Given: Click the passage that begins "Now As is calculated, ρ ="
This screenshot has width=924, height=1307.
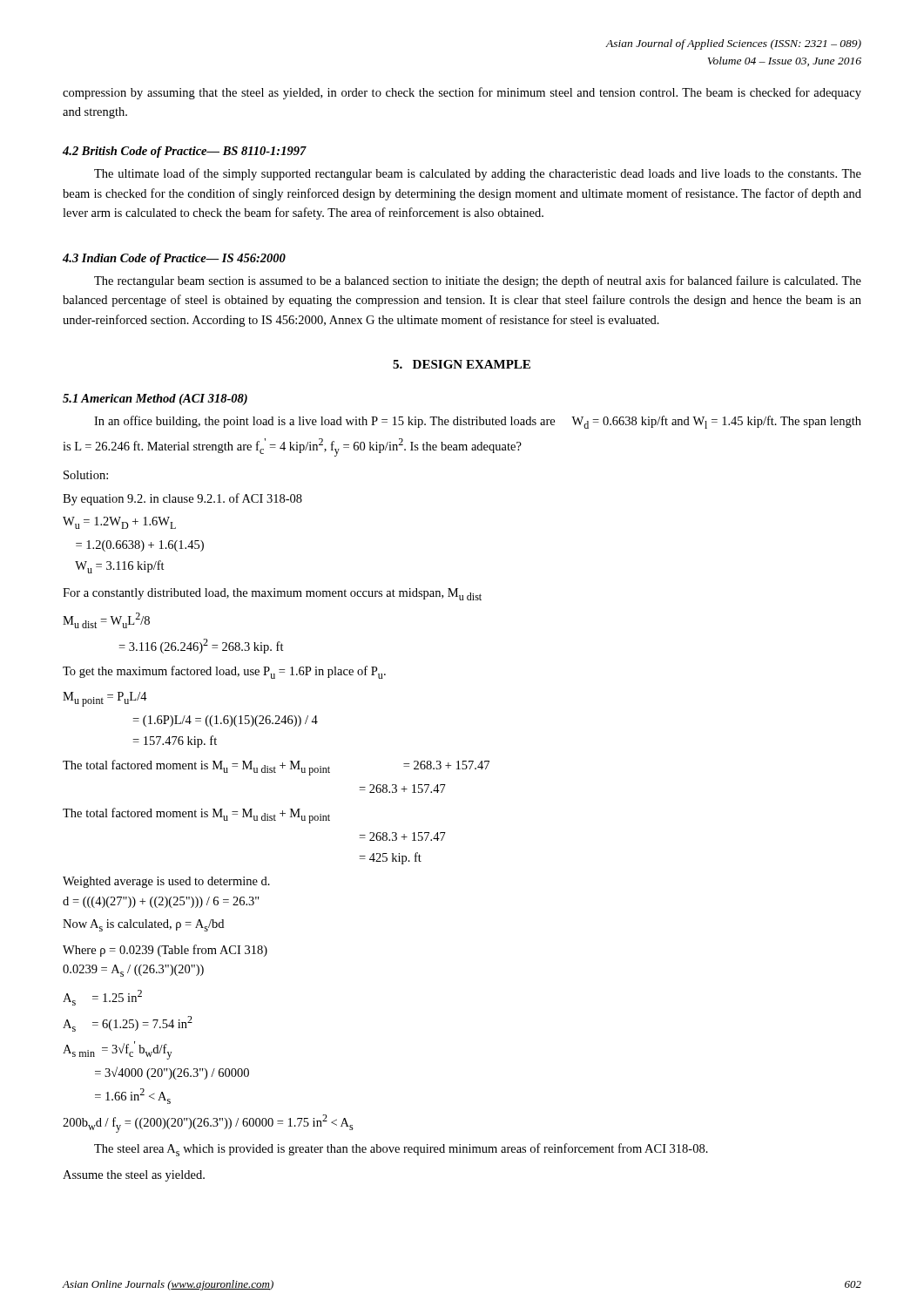Looking at the screenshot, I should pyautogui.click(x=143, y=926).
